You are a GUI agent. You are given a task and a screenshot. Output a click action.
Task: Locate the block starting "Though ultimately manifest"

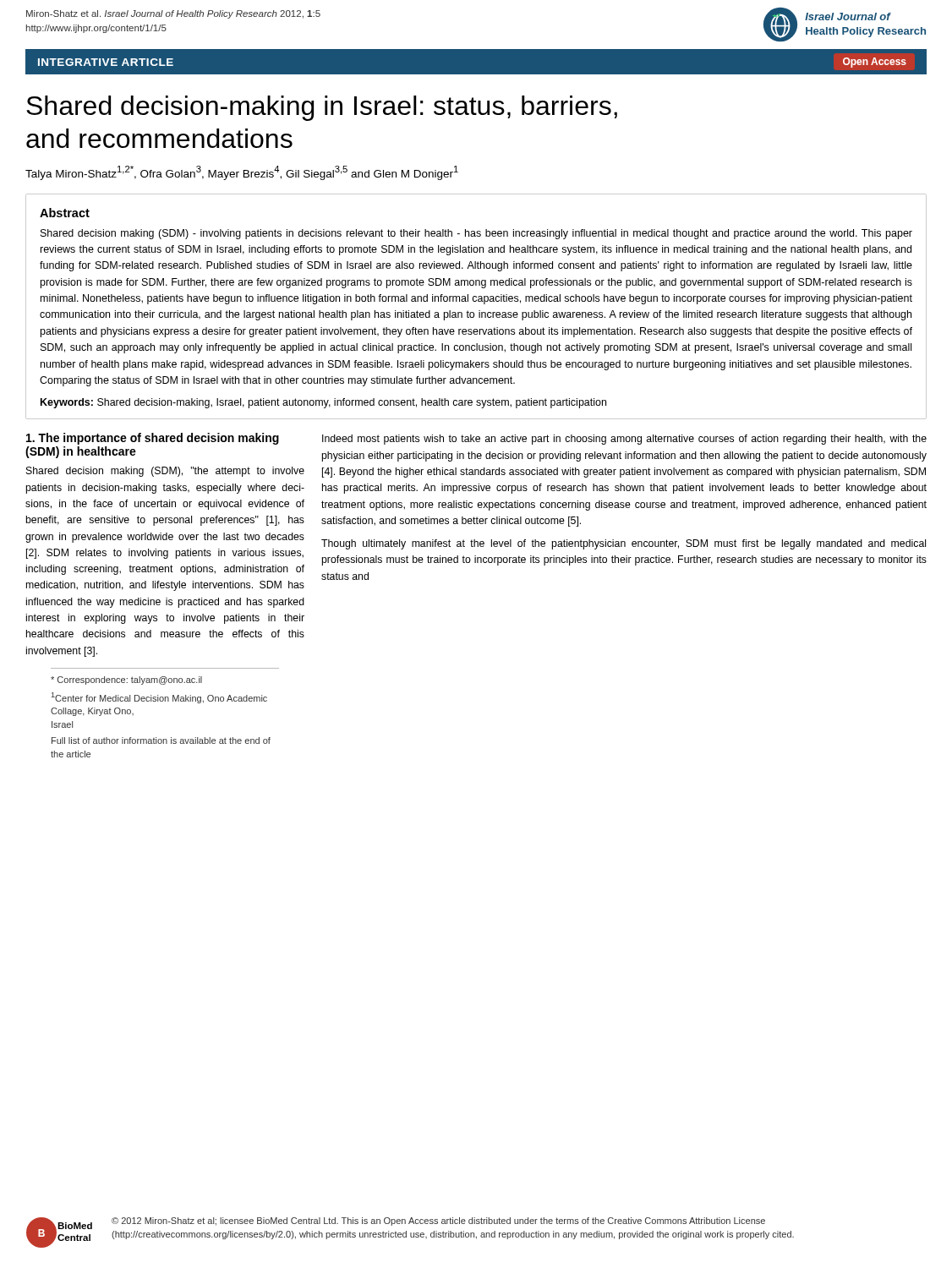pos(624,560)
